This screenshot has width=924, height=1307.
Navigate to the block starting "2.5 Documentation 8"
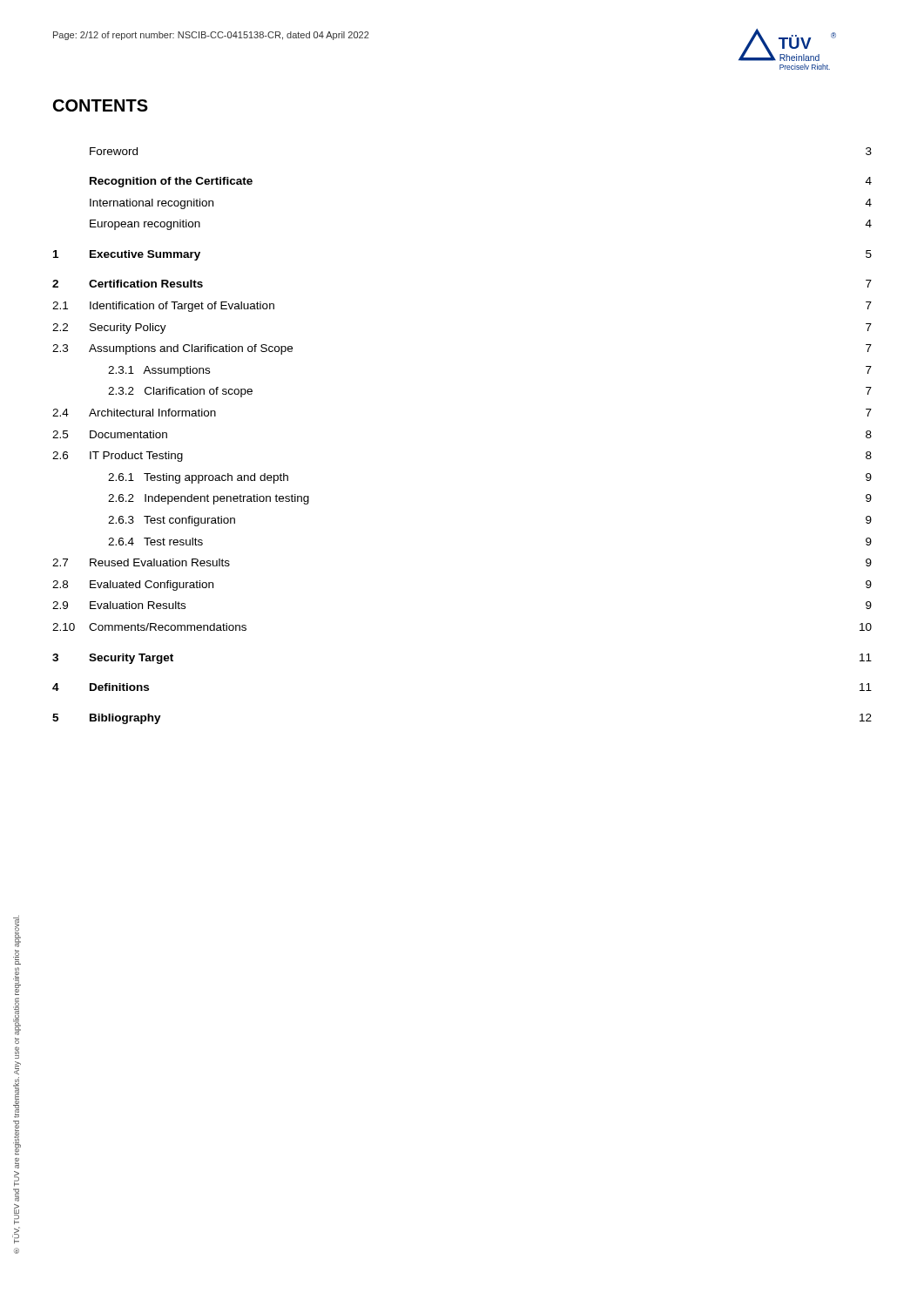click(56, 434)
